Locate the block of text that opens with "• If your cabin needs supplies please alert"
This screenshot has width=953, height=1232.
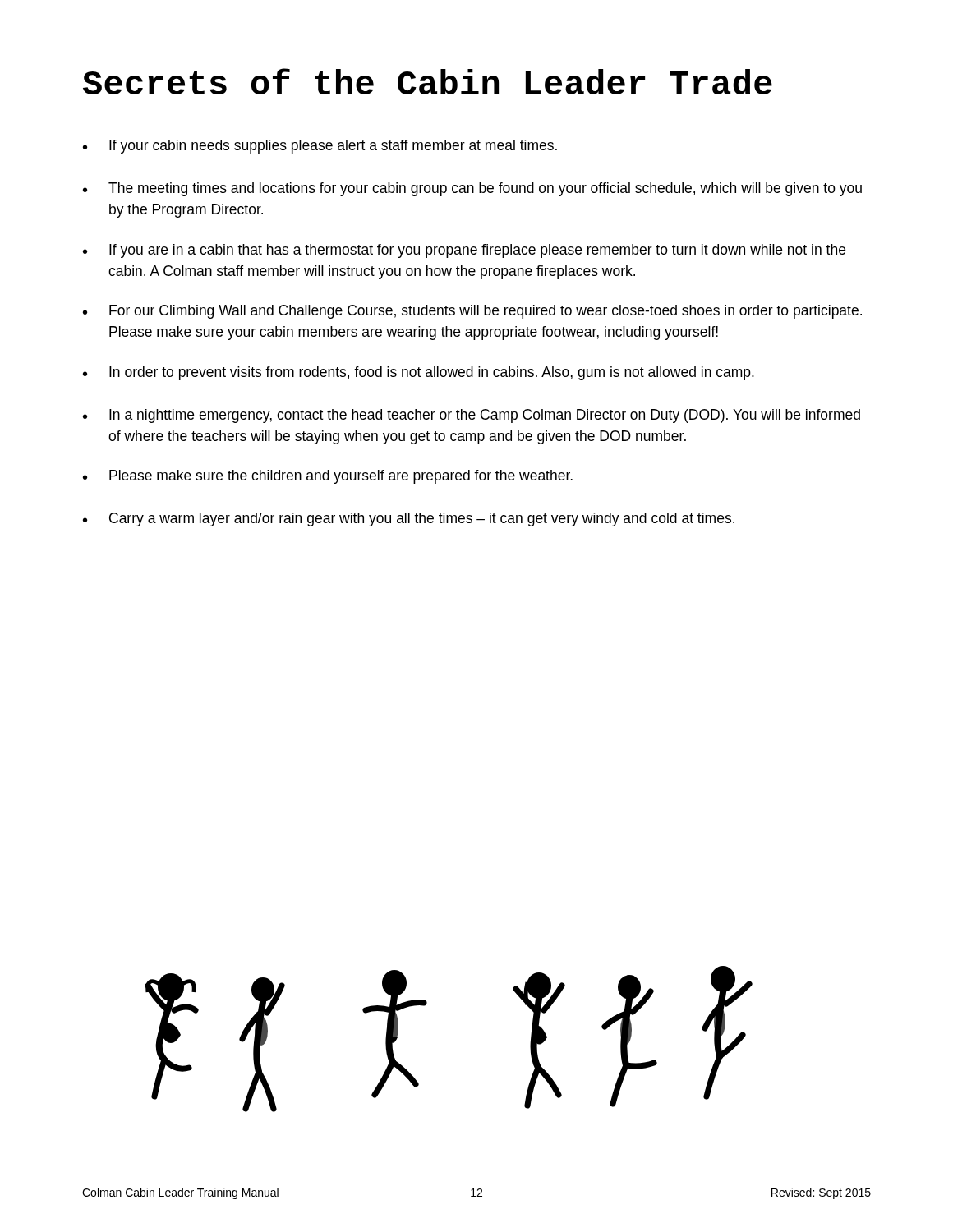(476, 147)
